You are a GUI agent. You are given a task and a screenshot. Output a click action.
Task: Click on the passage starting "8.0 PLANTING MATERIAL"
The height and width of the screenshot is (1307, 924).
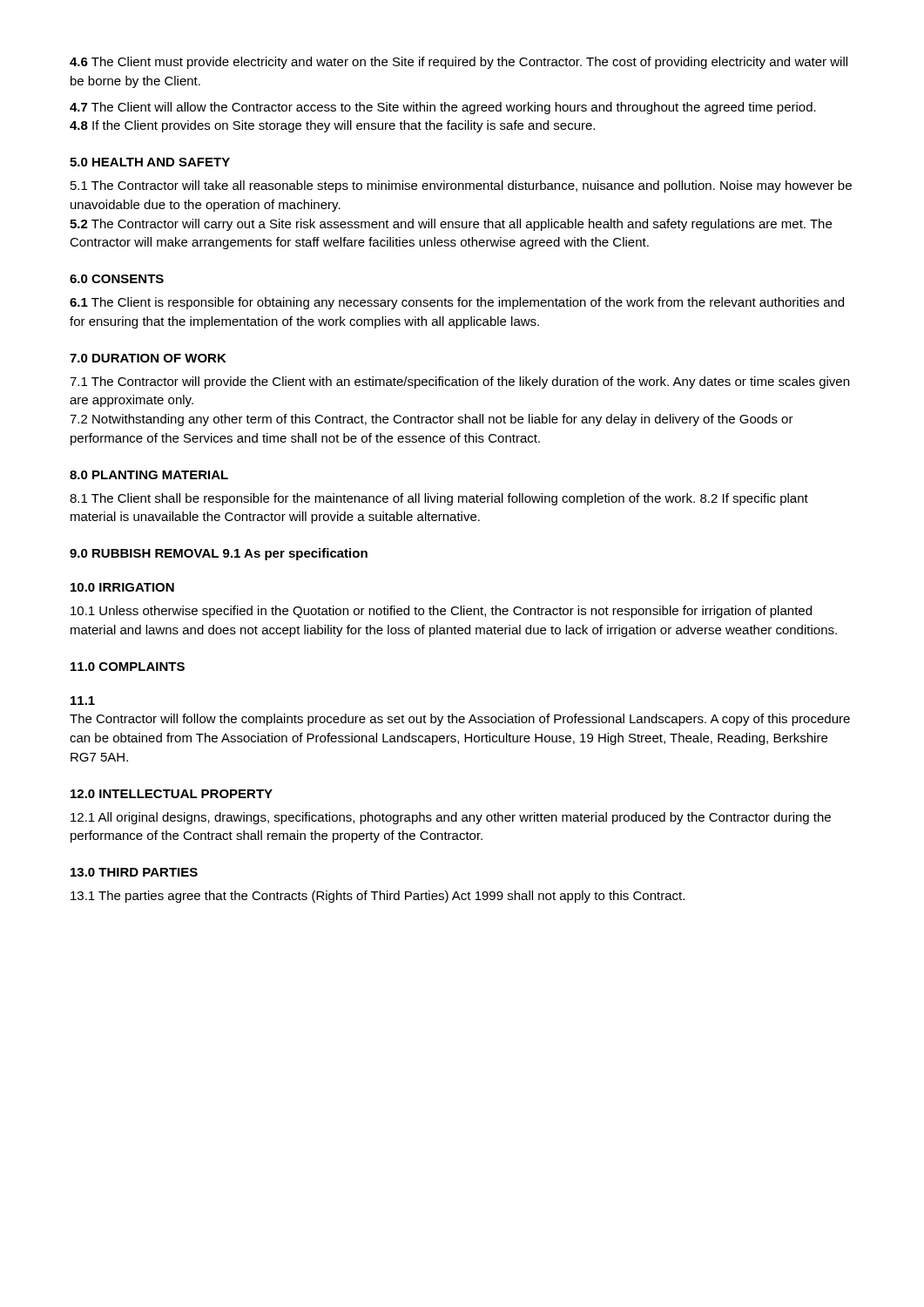pos(149,474)
